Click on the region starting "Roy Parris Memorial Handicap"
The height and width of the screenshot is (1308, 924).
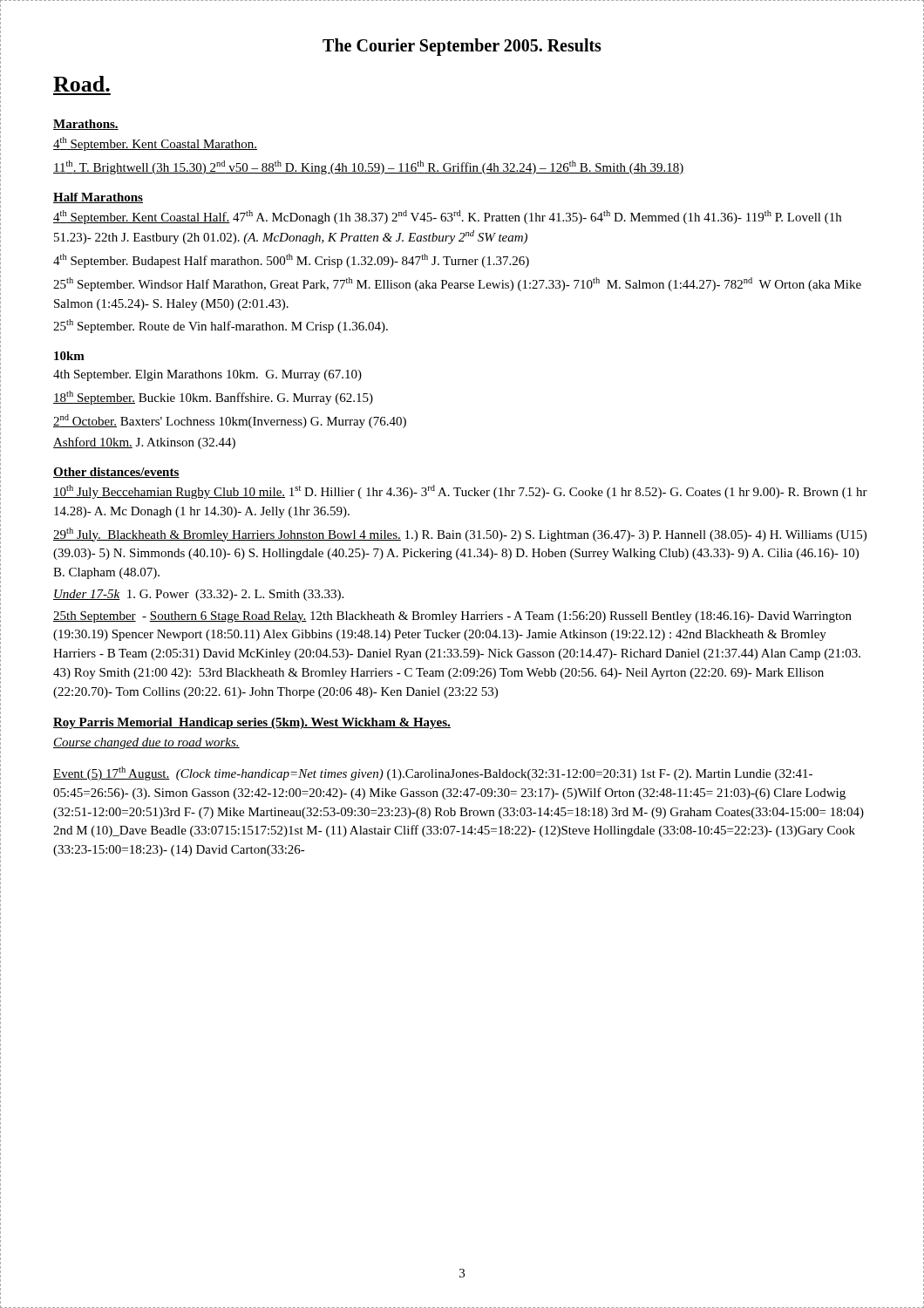pyautogui.click(x=252, y=722)
